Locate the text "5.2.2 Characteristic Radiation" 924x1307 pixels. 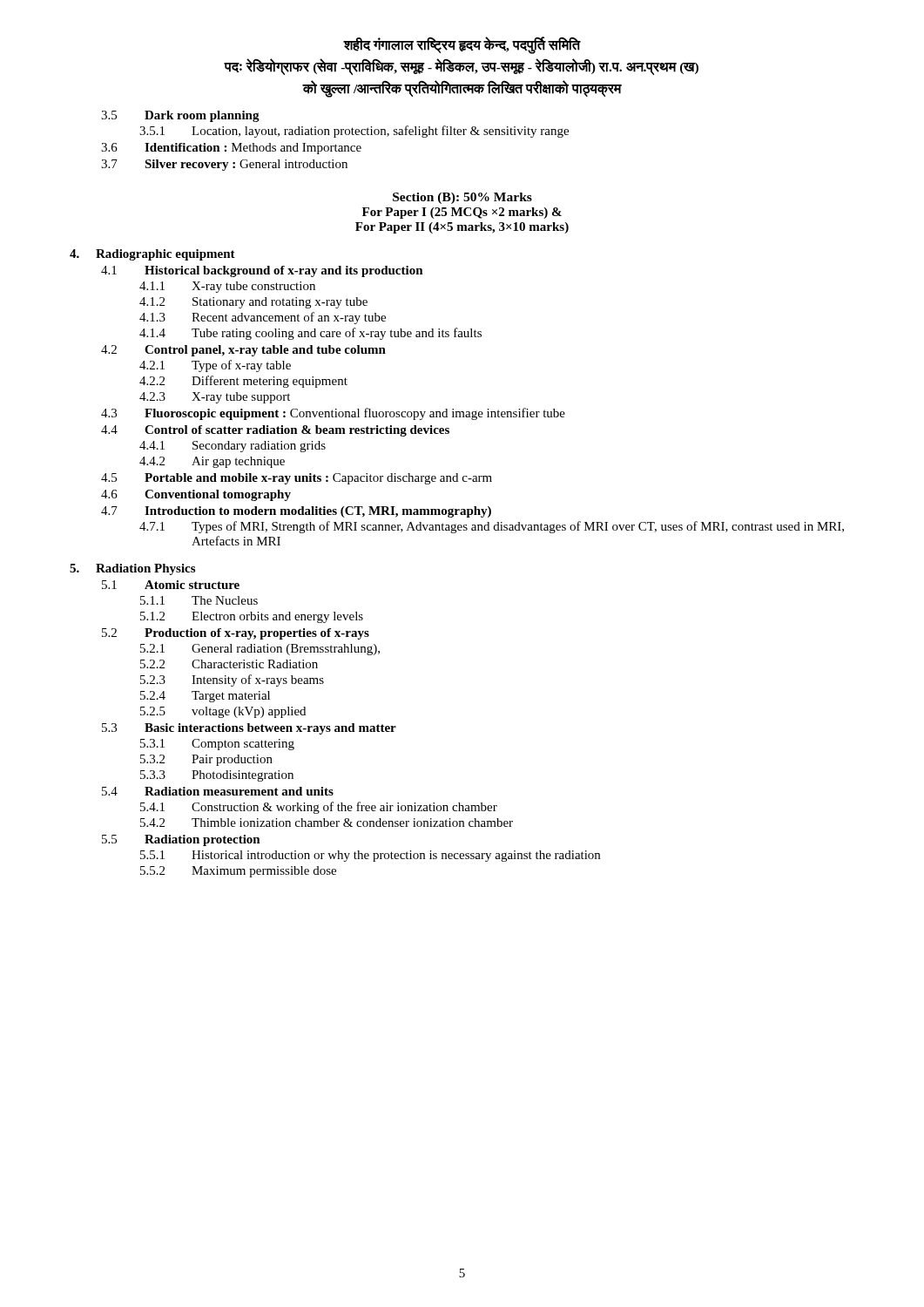click(229, 664)
